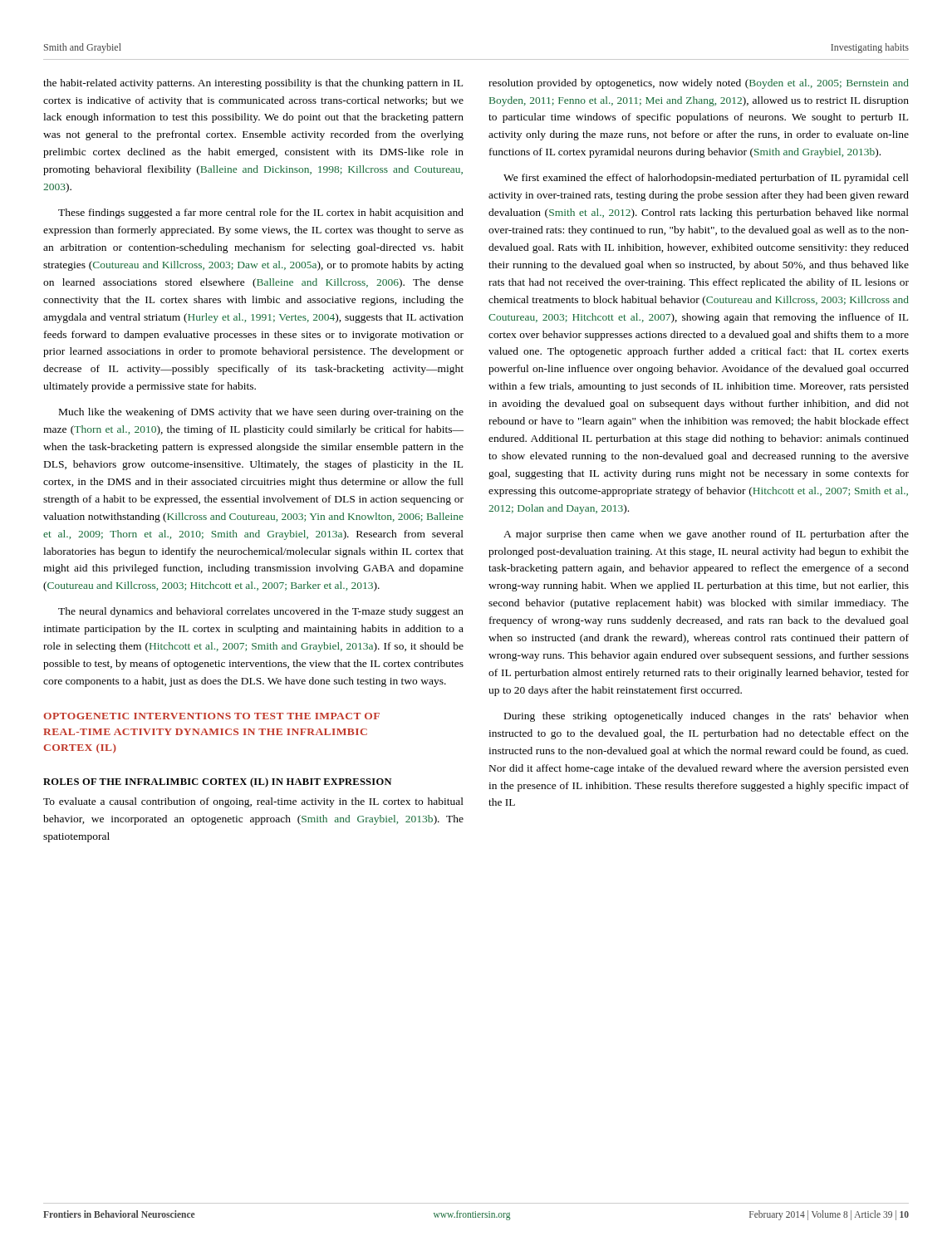Viewport: 952px width, 1246px height.
Task: Navigate to the text starting "Much like the weakening of DMS activity that"
Action: (253, 499)
